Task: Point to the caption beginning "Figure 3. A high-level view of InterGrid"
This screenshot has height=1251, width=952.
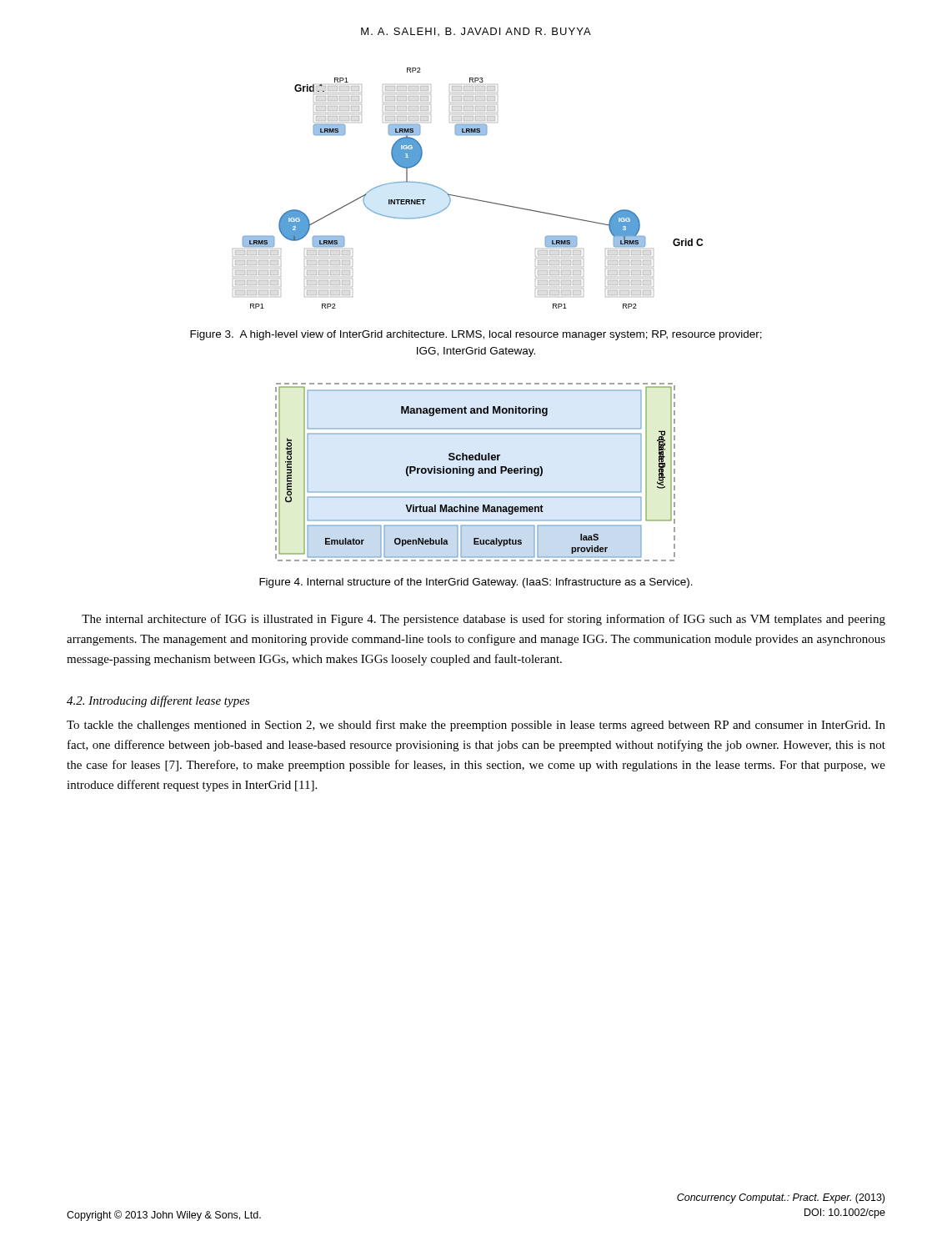Action: 476,342
